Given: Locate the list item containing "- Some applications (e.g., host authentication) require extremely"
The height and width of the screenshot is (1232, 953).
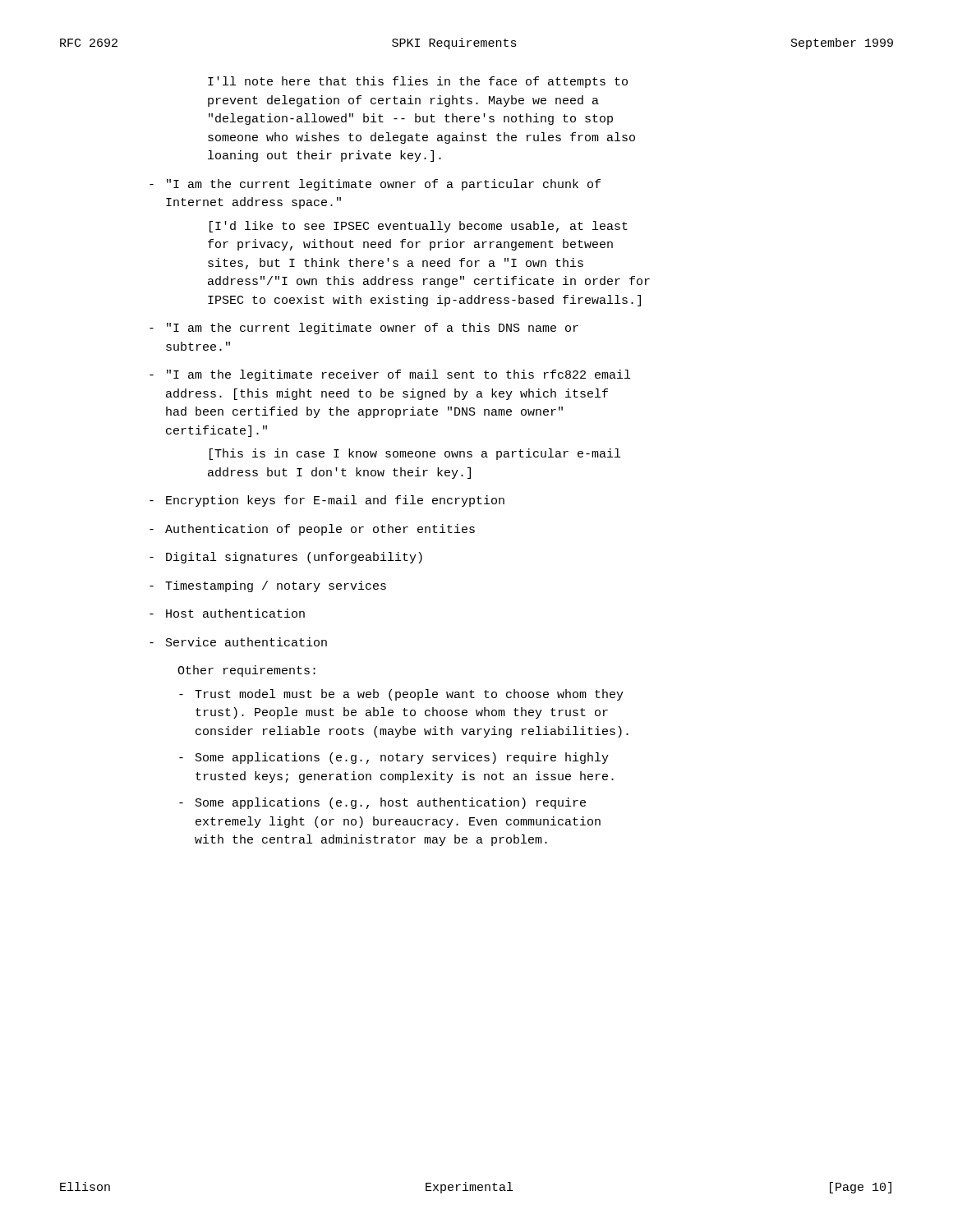Looking at the screenshot, I should (x=536, y=823).
